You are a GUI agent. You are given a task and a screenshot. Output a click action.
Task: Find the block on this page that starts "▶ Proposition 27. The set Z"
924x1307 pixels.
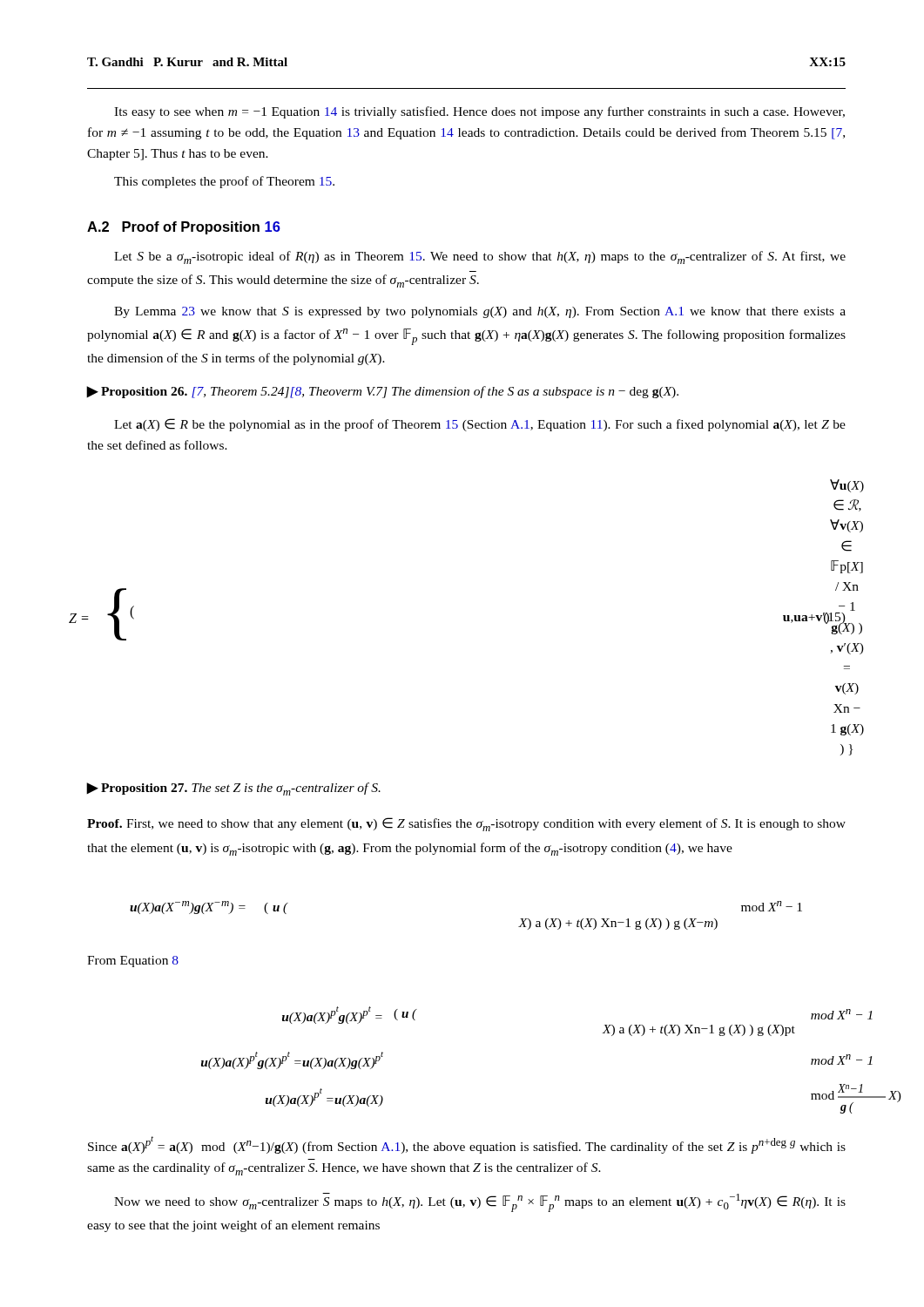pos(234,789)
